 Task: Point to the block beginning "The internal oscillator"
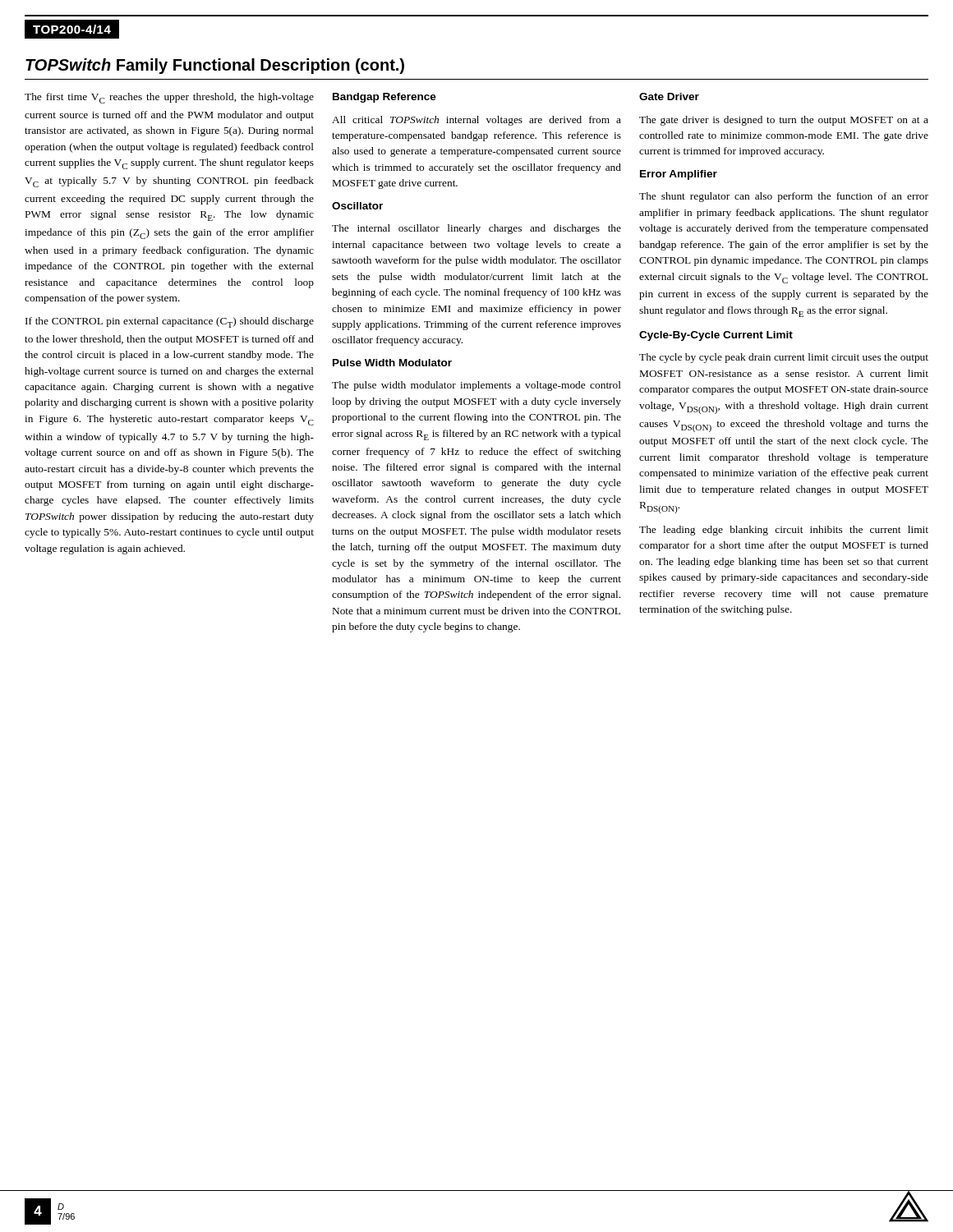coord(476,284)
